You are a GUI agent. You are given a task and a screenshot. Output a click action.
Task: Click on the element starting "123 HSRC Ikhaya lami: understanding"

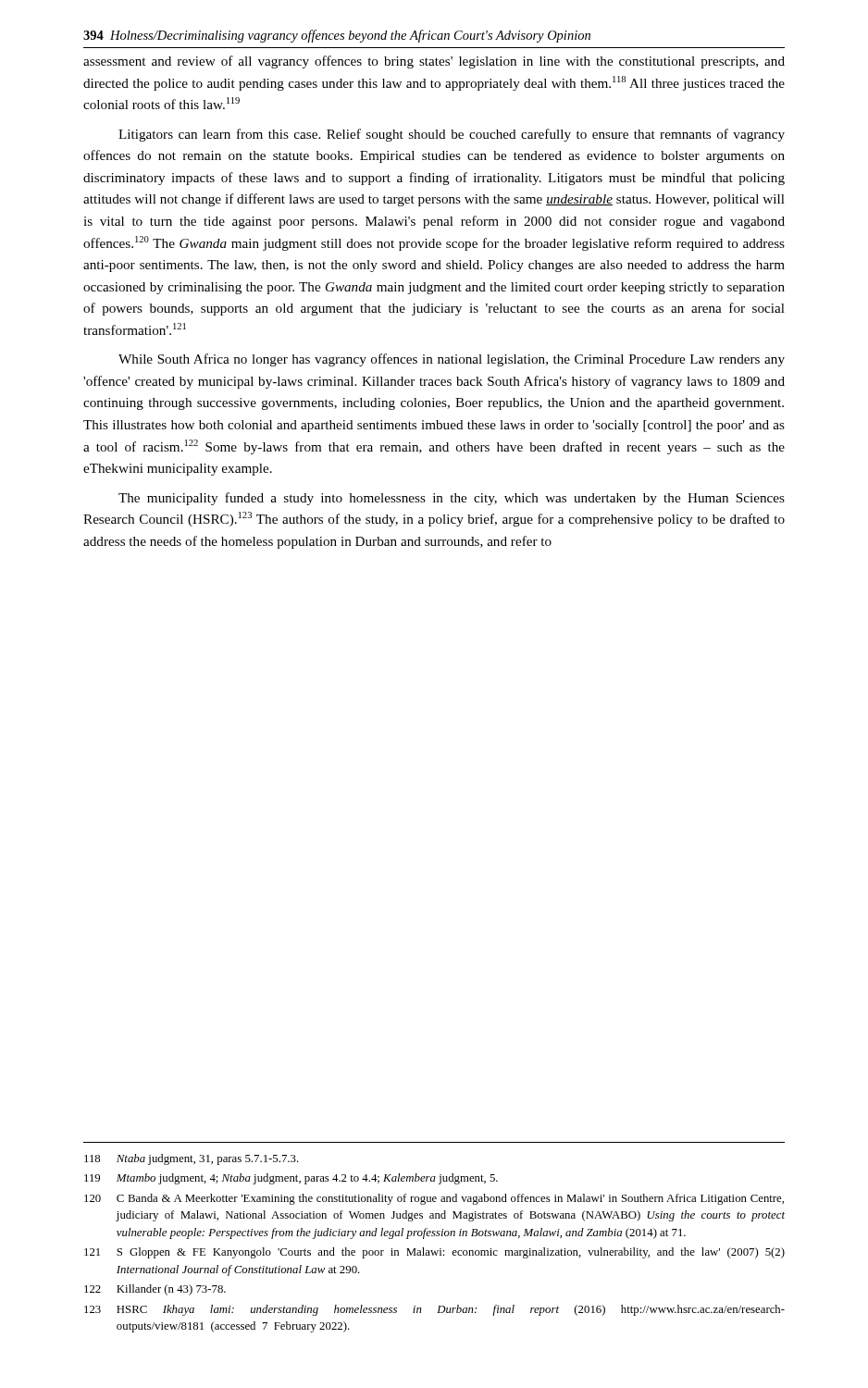pyautogui.click(x=434, y=1318)
